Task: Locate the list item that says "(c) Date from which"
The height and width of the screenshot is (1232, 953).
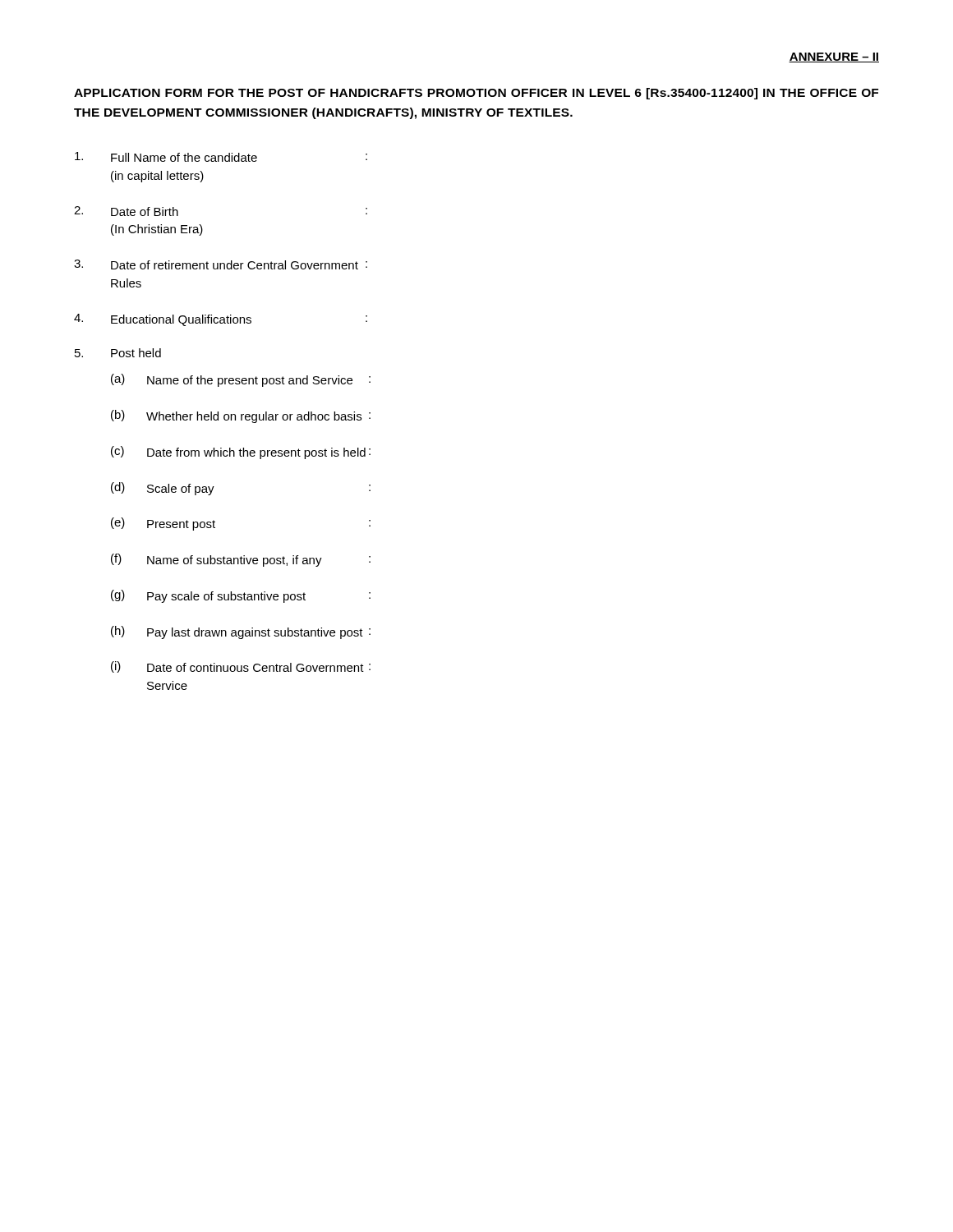Action: (x=251, y=452)
